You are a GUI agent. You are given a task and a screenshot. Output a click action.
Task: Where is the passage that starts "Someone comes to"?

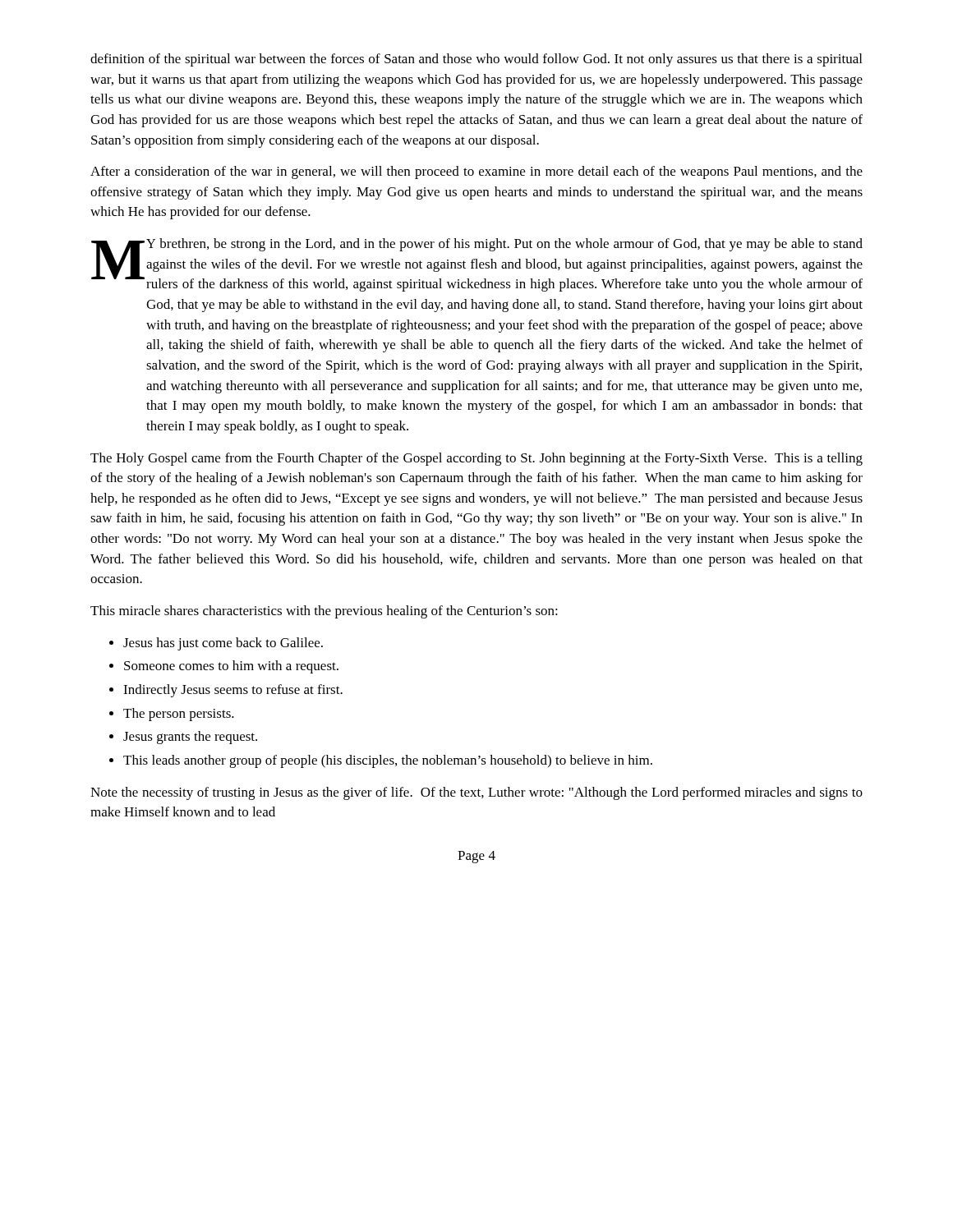231,666
